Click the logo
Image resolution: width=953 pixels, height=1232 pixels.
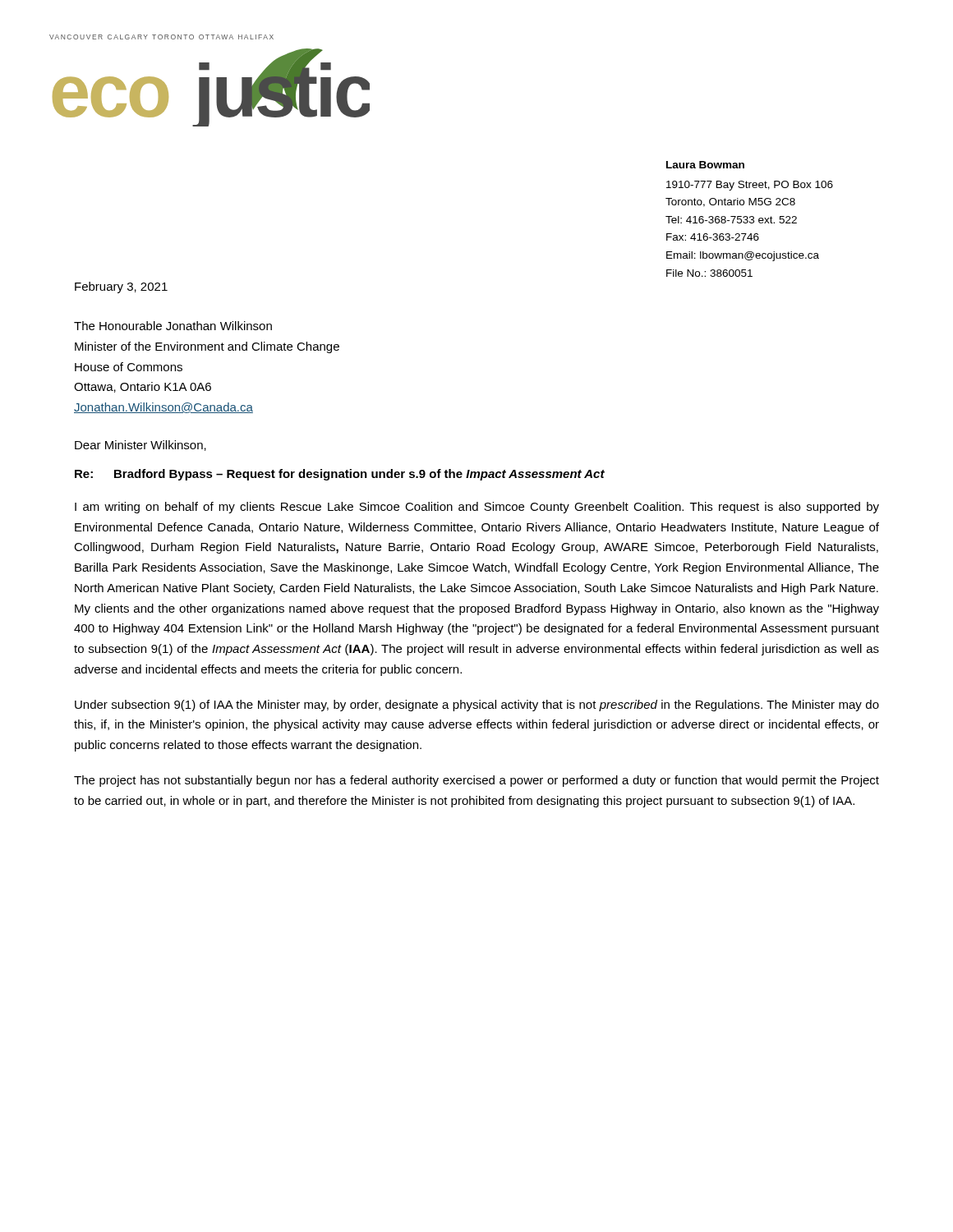[222, 80]
